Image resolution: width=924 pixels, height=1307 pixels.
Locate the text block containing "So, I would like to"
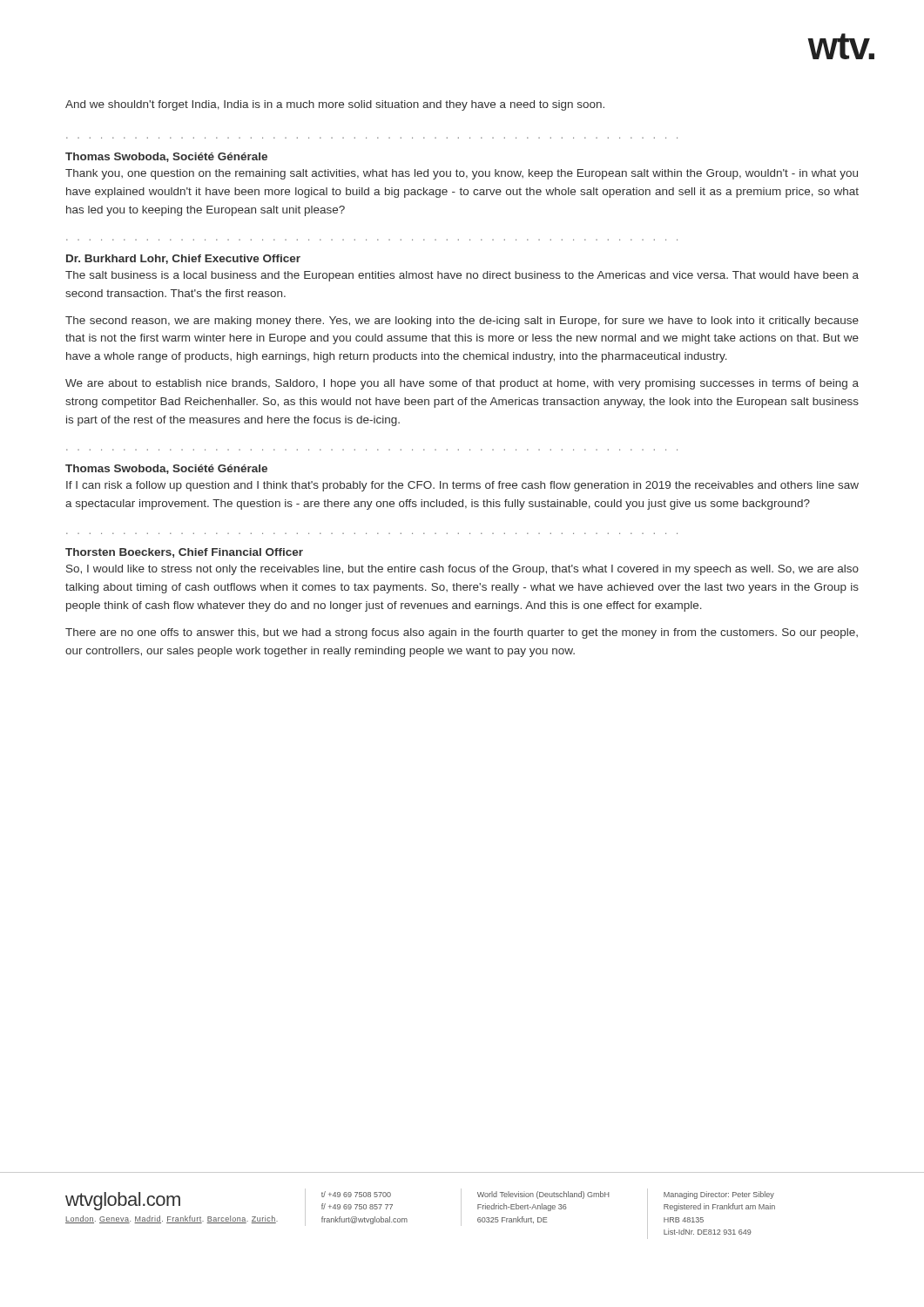[462, 587]
